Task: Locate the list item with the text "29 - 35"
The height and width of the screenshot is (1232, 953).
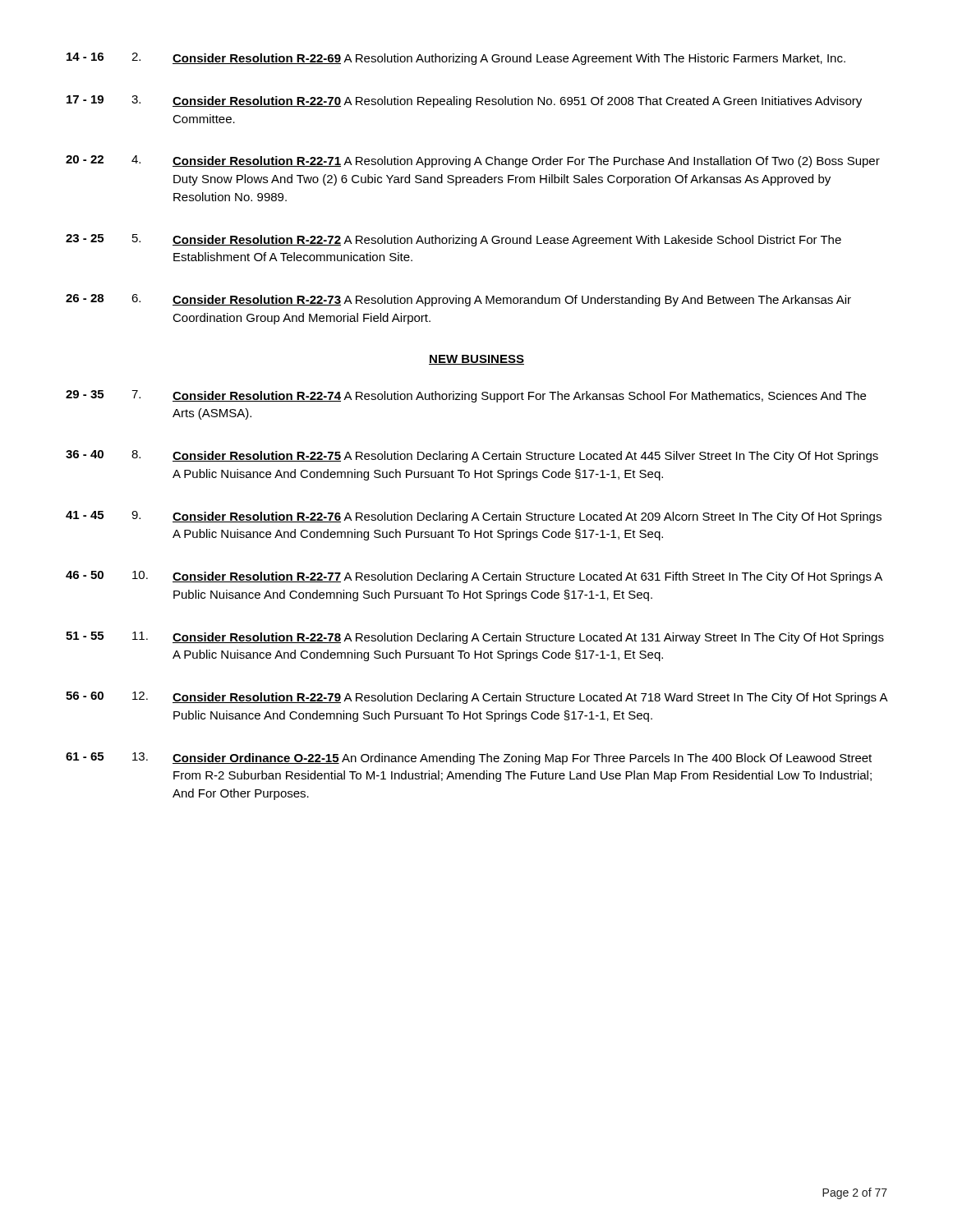Action: (476, 404)
